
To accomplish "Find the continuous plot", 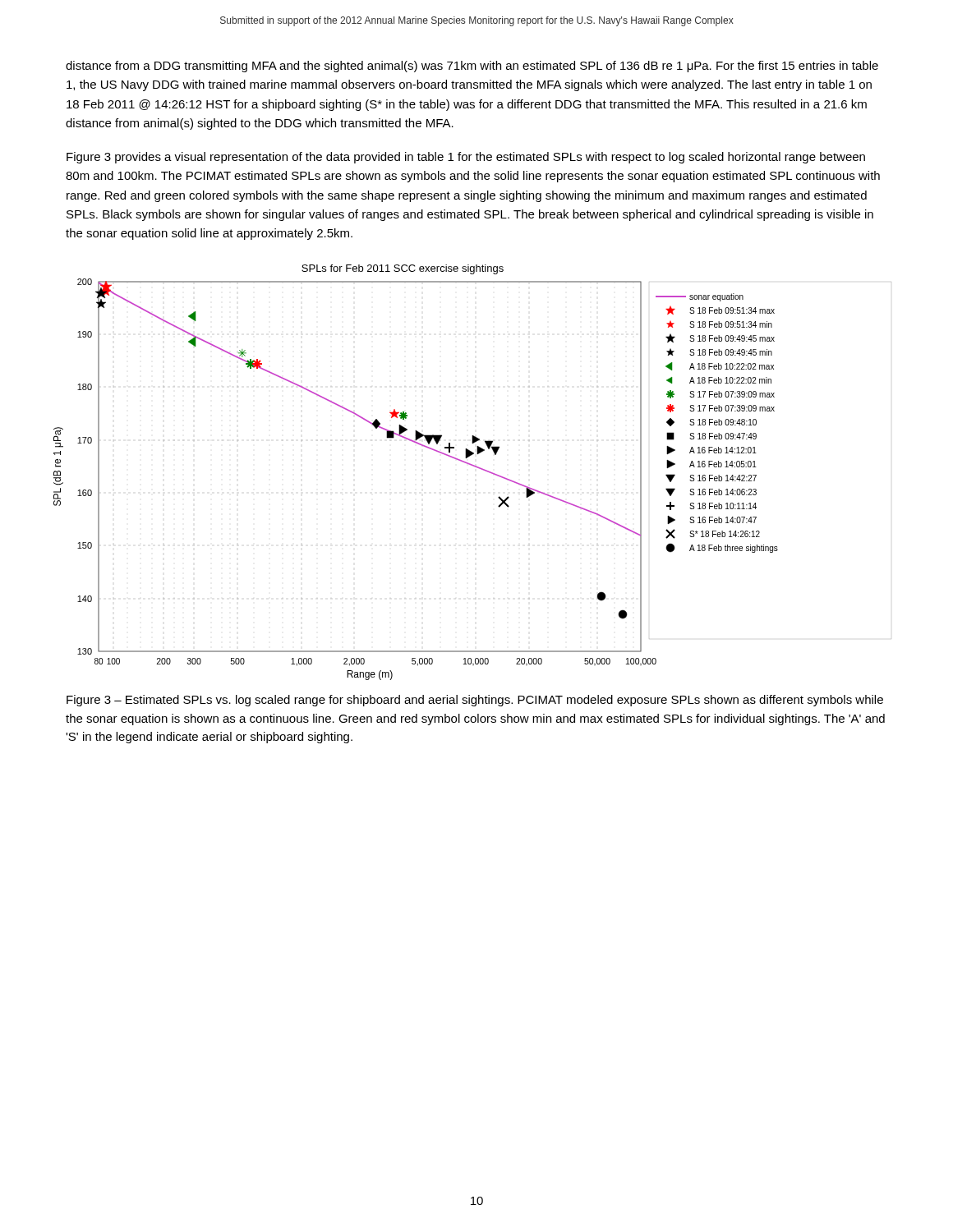I will (476, 471).
